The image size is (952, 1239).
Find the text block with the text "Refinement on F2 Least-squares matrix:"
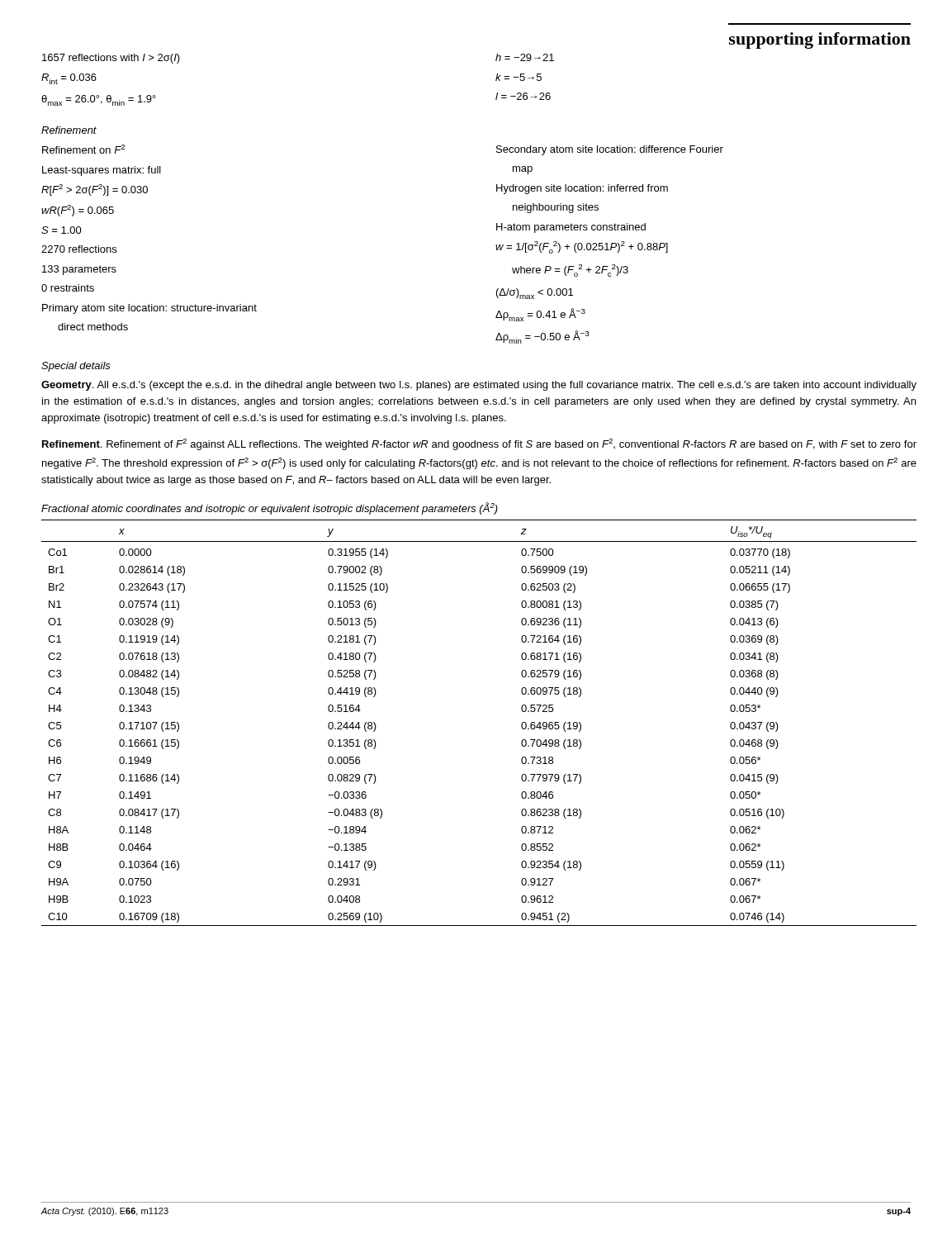click(x=83, y=149)
